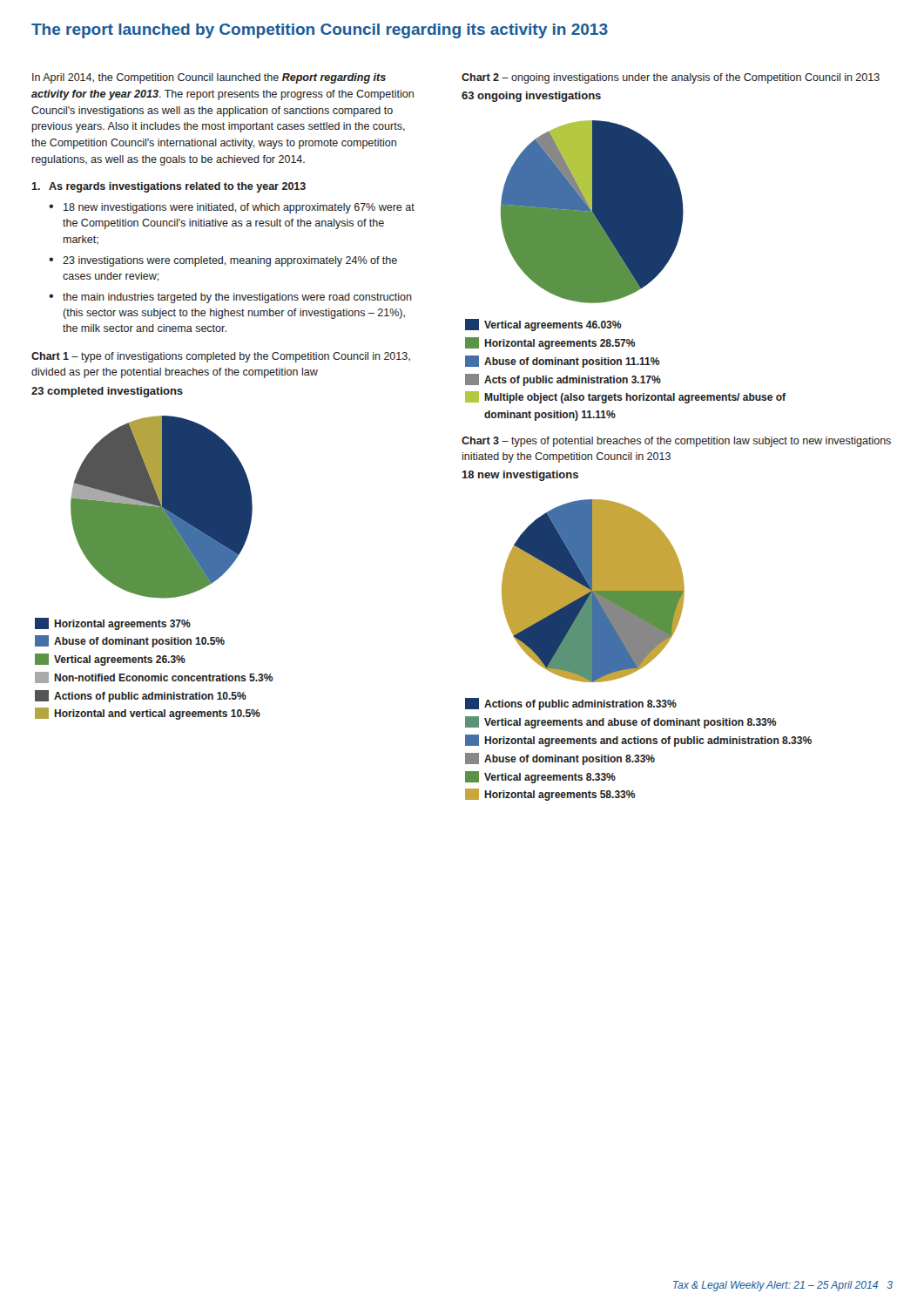This screenshot has width=924, height=1307.
Task: Select the text containing "23 completed investigations"
Action: 107,390
